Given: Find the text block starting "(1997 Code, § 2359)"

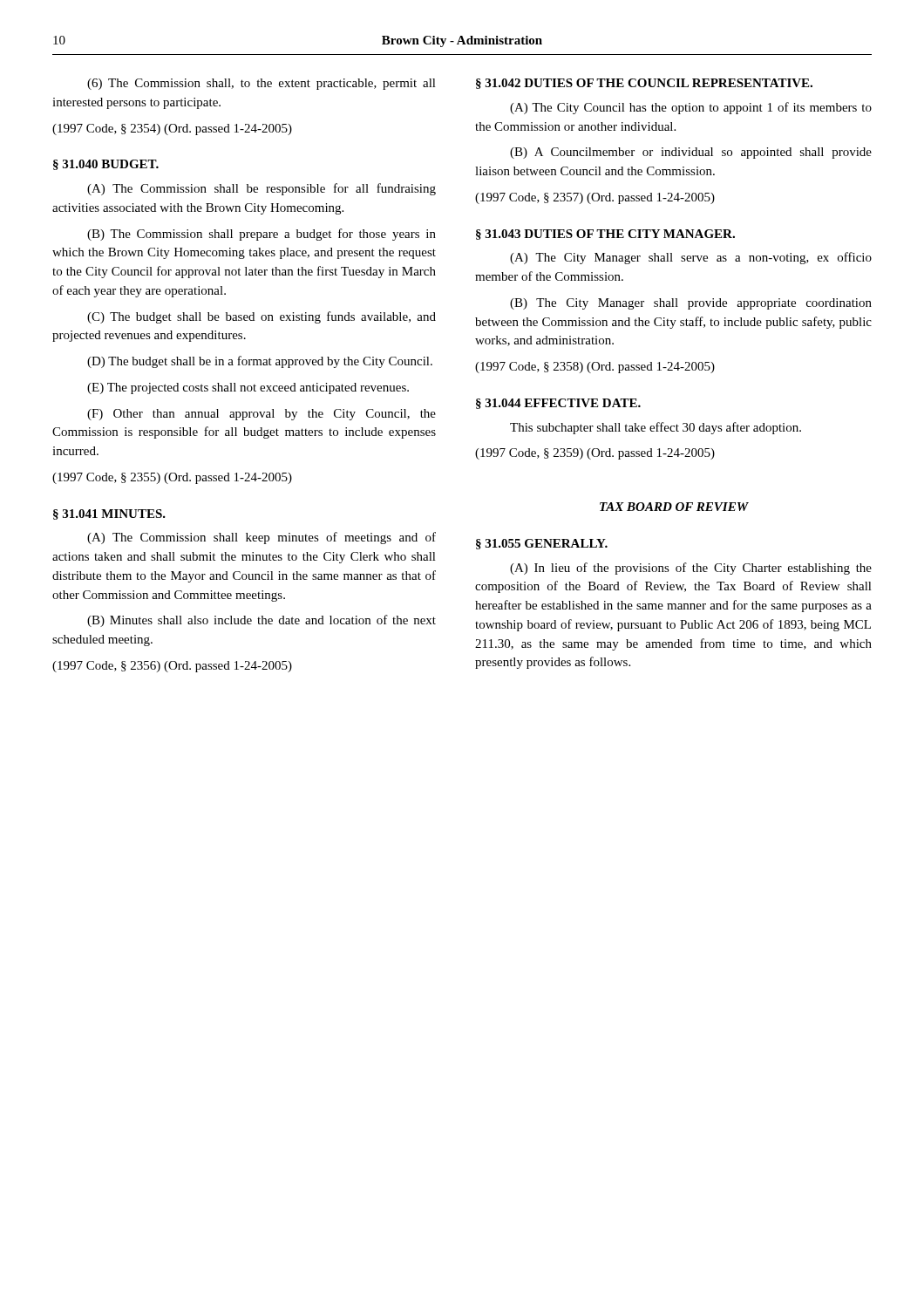Looking at the screenshot, I should point(595,453).
